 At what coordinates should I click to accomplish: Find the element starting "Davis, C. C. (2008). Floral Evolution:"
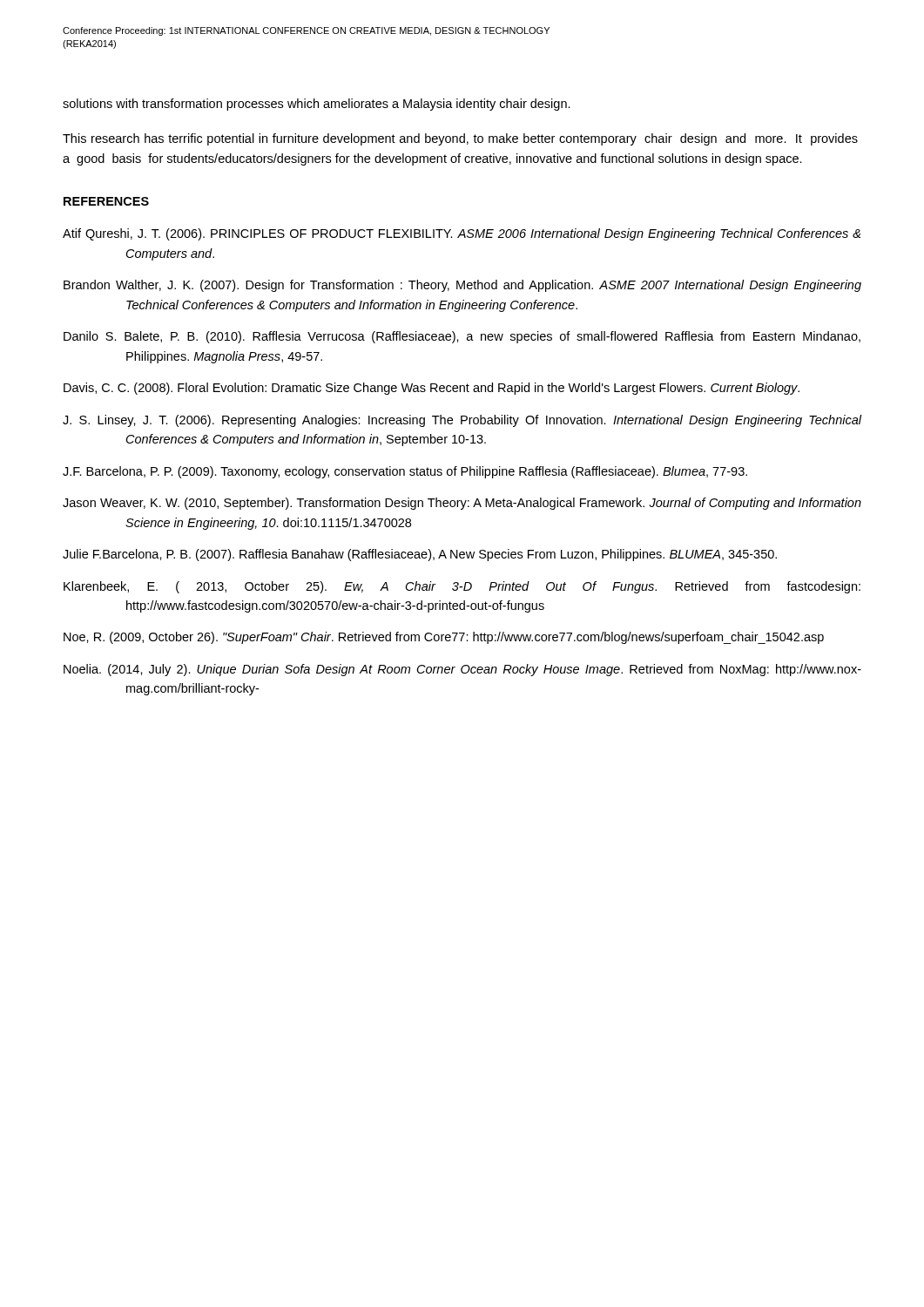click(432, 388)
